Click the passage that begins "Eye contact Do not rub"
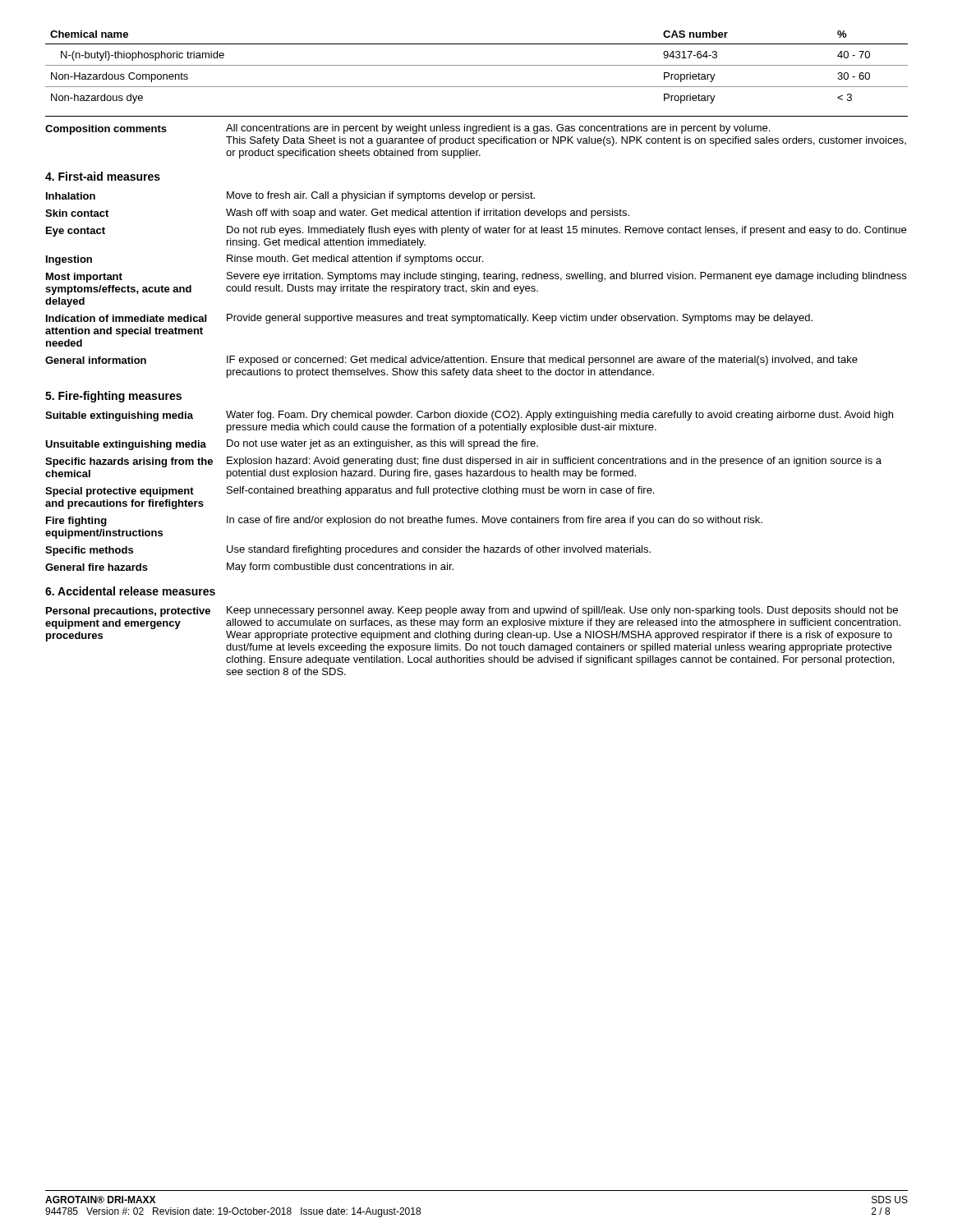Viewport: 953px width, 1232px height. click(476, 236)
